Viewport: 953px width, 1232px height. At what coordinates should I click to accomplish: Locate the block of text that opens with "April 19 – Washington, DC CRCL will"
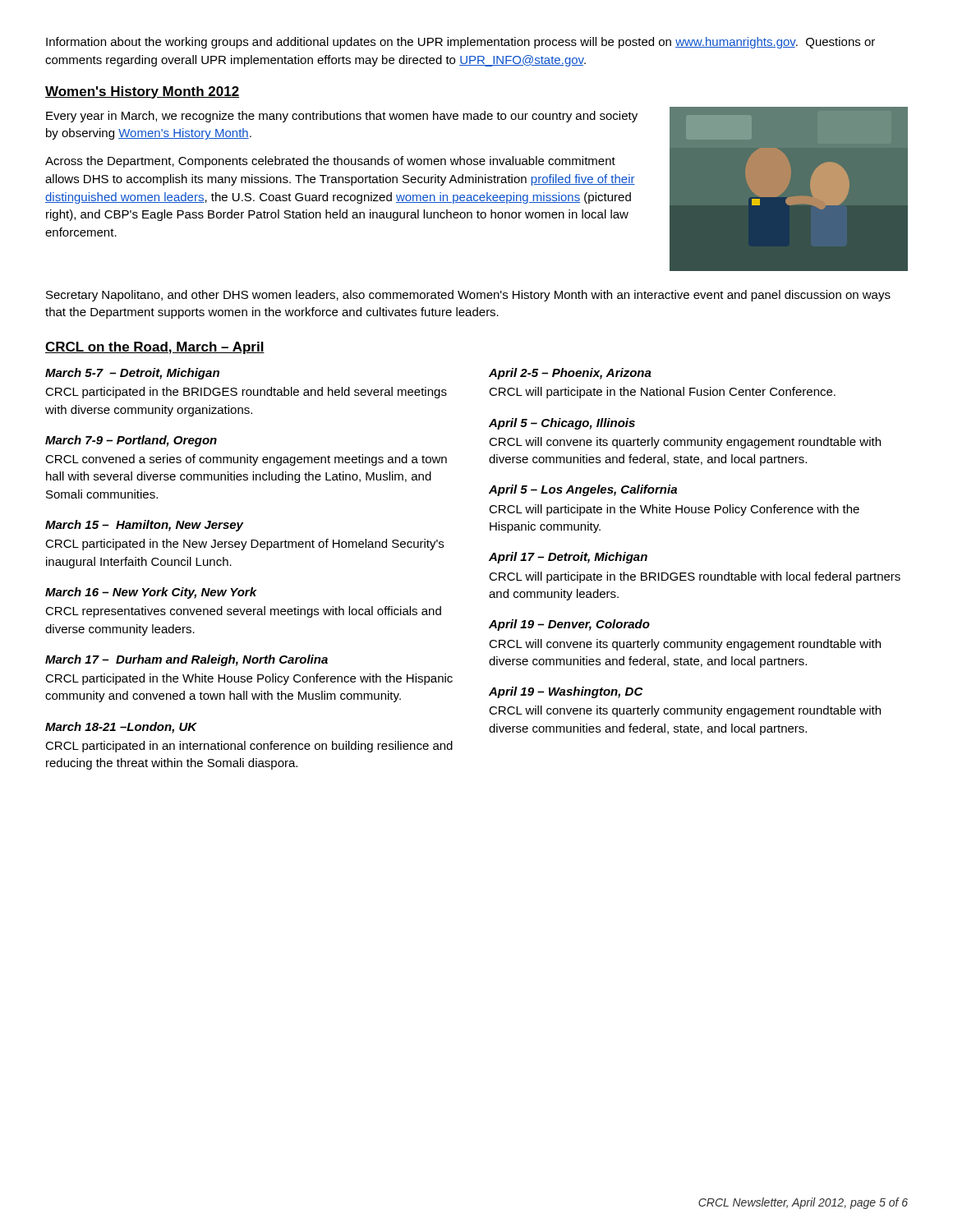698,710
